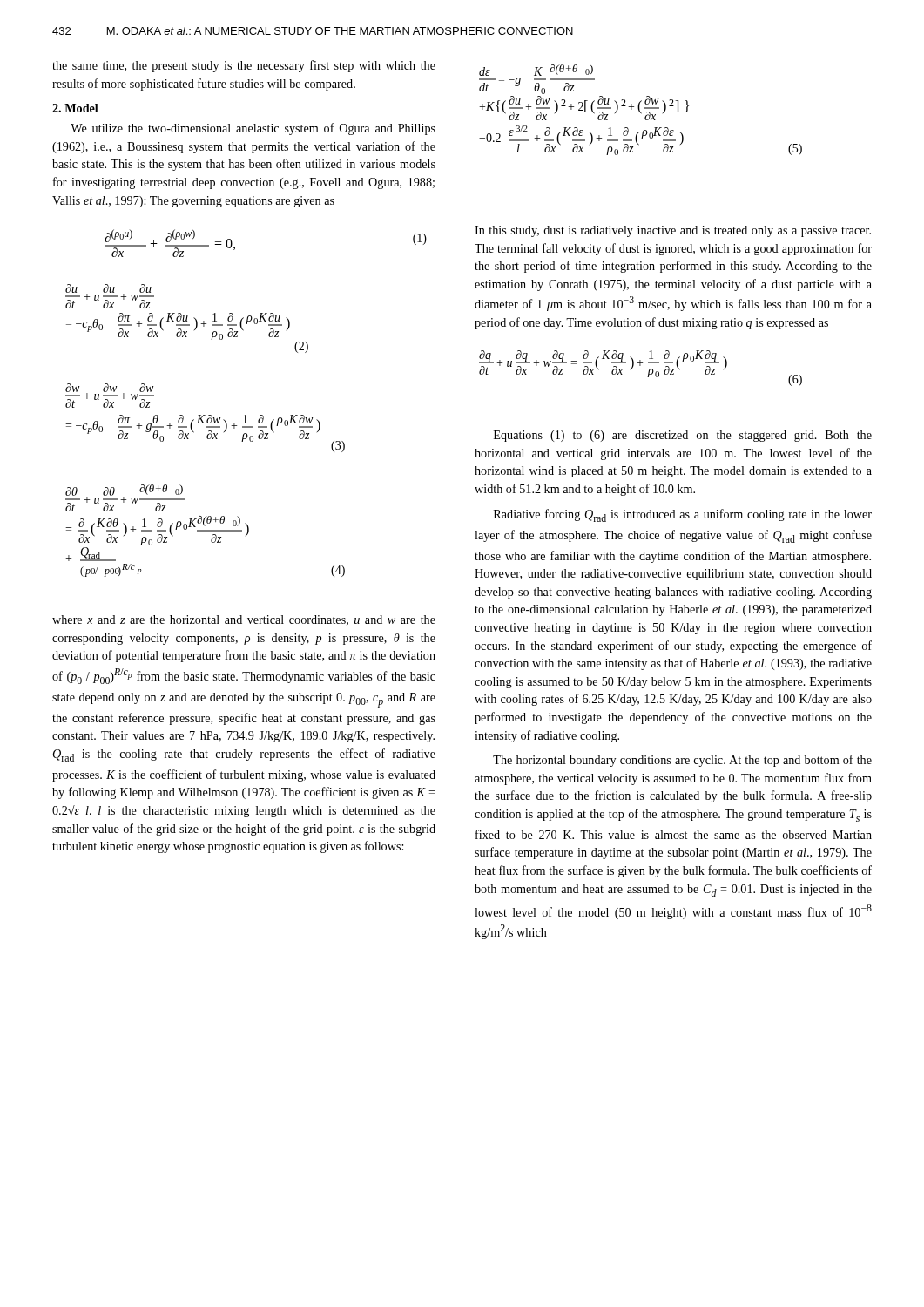Locate the block of text that opens with "In this study, dust is radiatively inactive and"
924x1307 pixels.
click(x=673, y=276)
